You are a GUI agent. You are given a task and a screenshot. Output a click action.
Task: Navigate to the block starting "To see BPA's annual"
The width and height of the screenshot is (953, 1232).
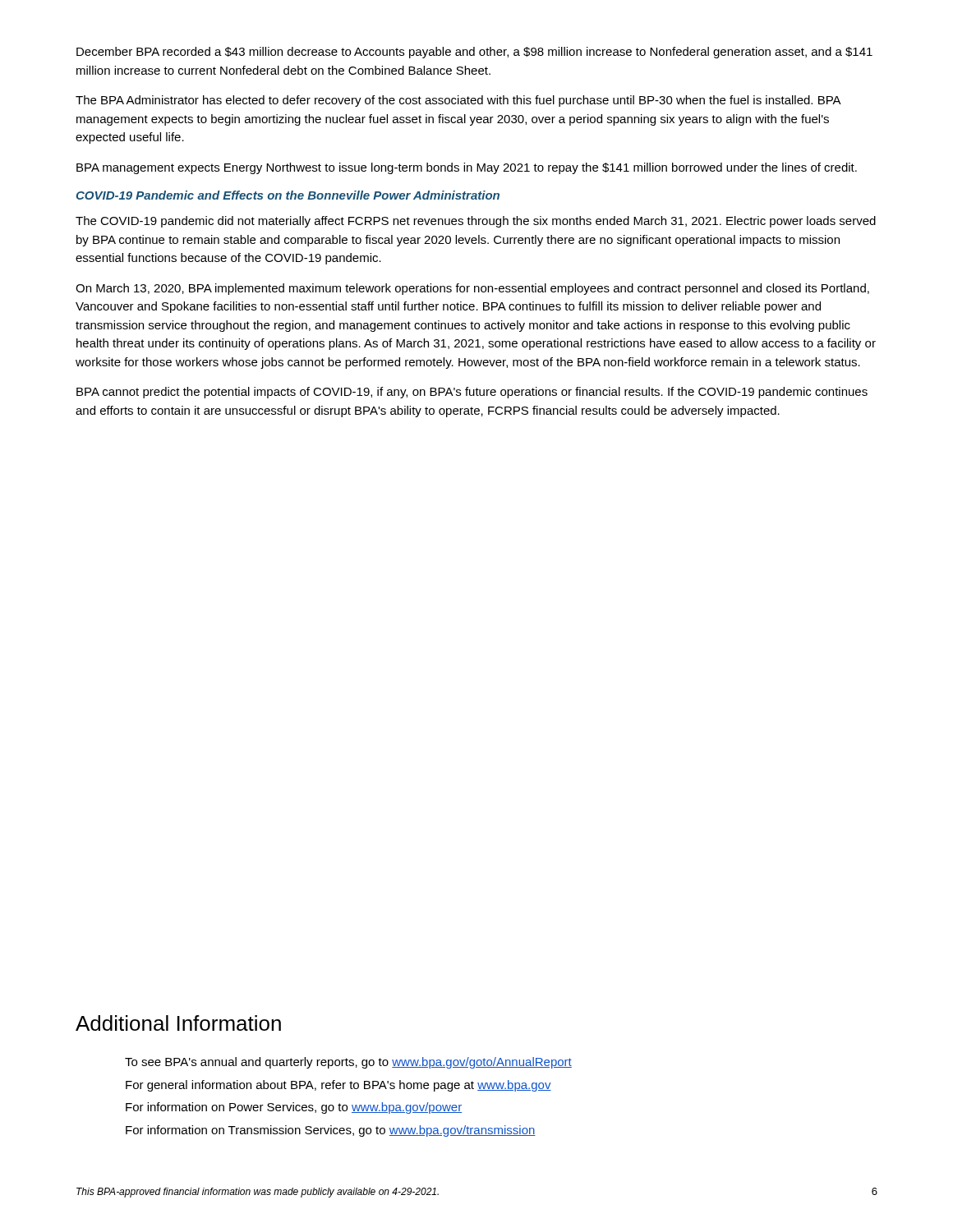pyautogui.click(x=348, y=1062)
